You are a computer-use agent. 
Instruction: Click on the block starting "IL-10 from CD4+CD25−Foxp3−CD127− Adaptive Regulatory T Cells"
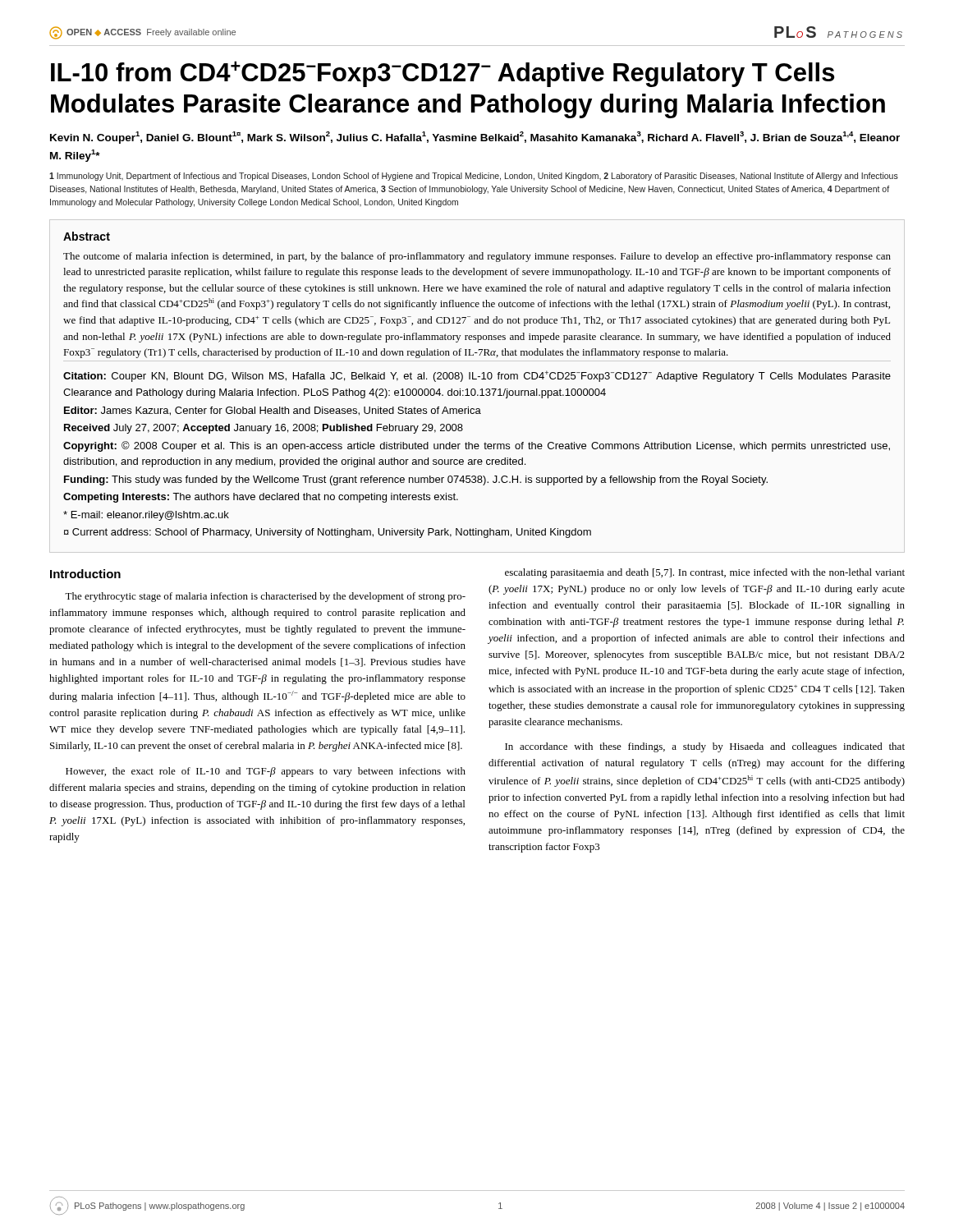[x=477, y=88]
